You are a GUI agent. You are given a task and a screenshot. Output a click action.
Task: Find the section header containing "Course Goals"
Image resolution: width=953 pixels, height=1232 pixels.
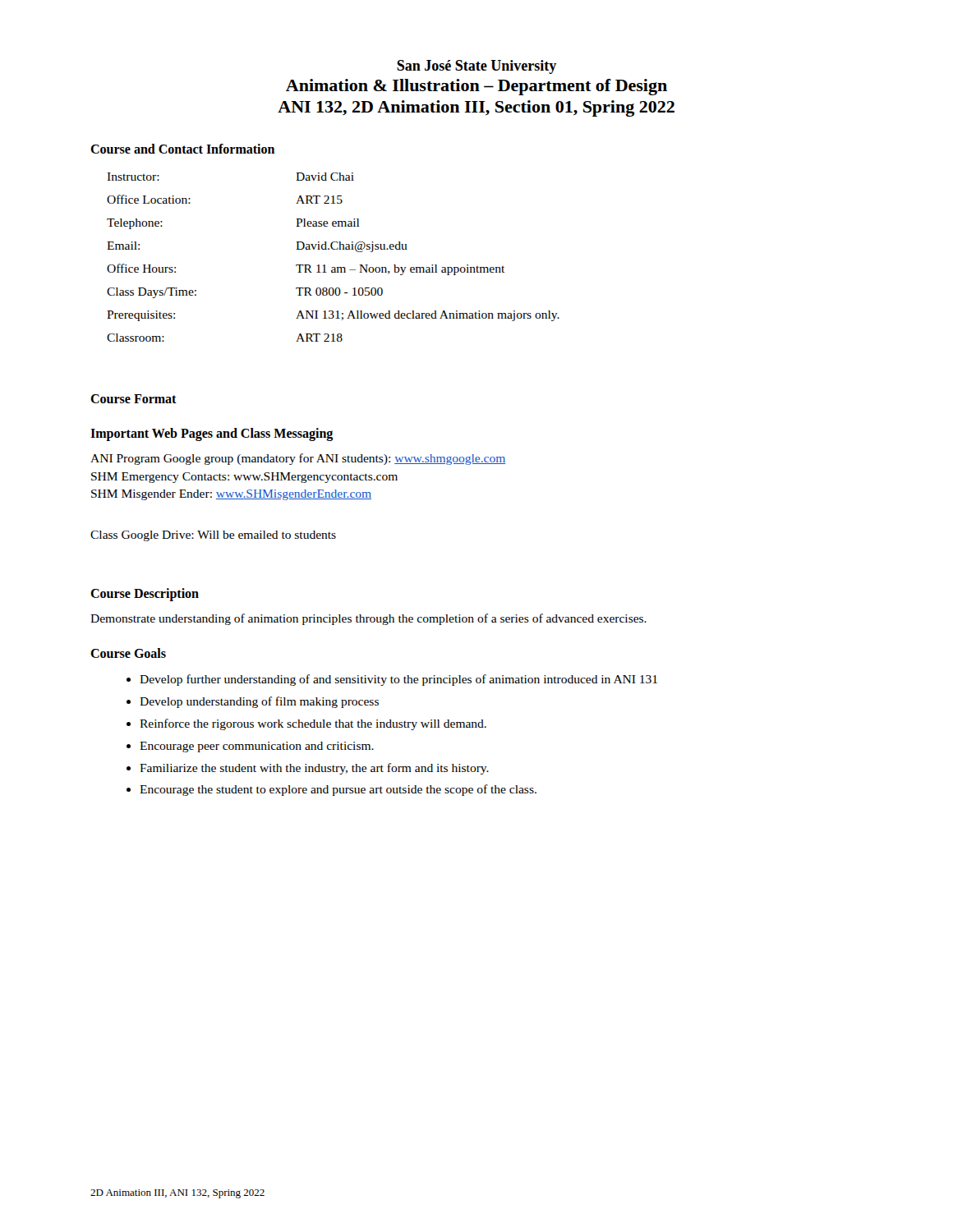click(x=128, y=654)
